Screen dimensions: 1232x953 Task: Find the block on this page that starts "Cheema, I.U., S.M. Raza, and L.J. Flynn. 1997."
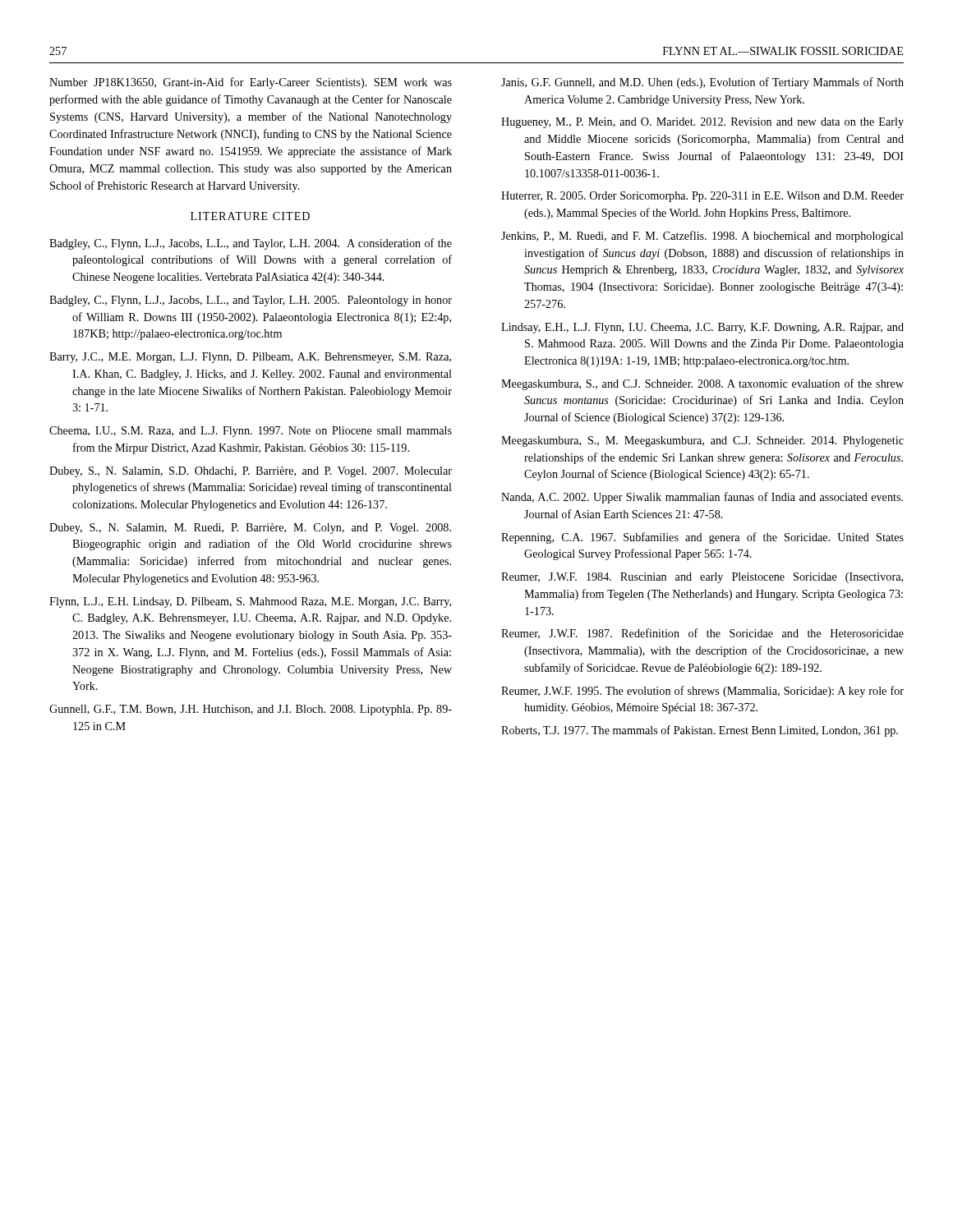[251, 439]
